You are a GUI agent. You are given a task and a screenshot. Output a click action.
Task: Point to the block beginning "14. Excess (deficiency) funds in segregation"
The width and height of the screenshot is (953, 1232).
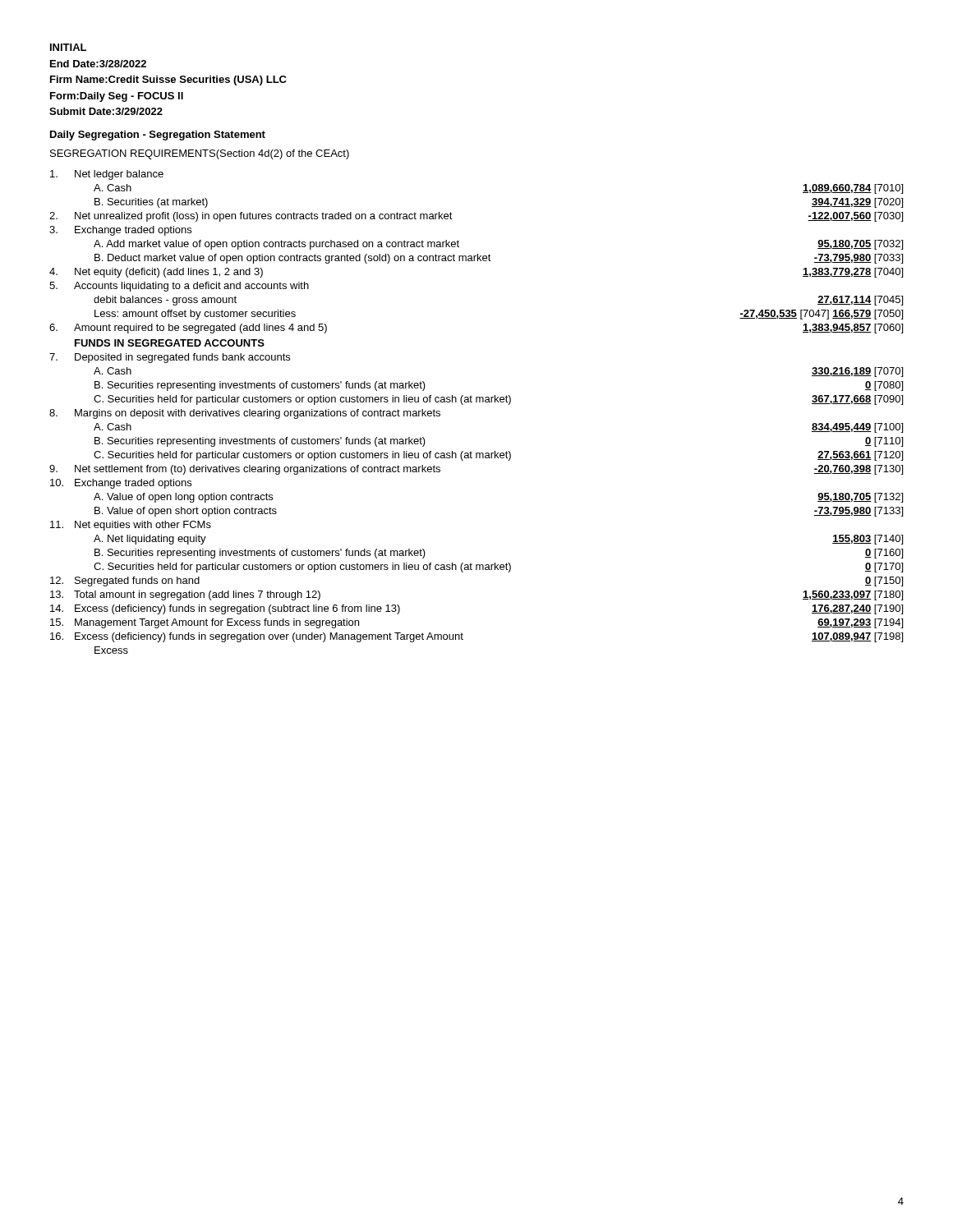[x=240, y=609]
